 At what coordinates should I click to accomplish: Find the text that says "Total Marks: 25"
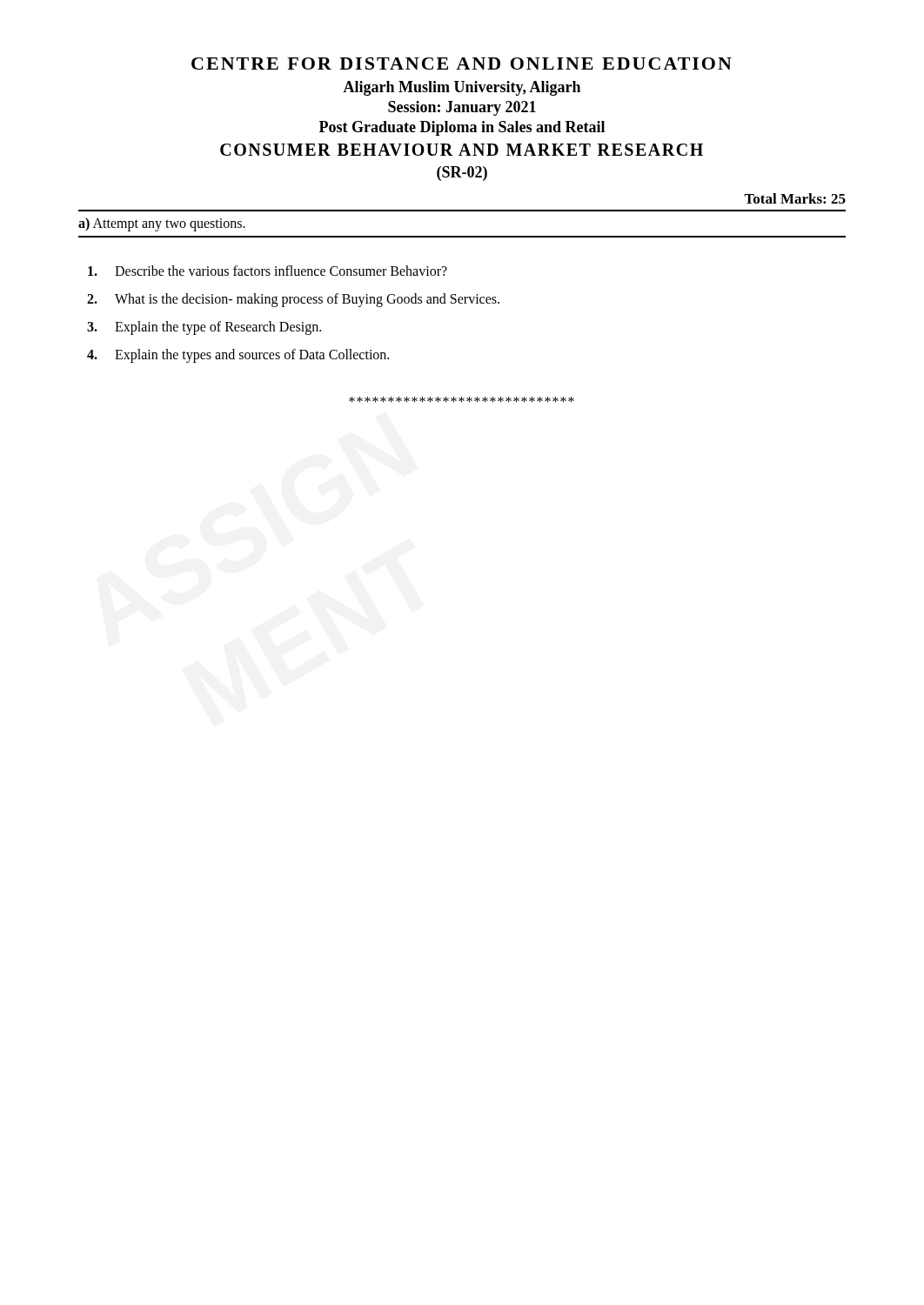[x=795, y=199]
